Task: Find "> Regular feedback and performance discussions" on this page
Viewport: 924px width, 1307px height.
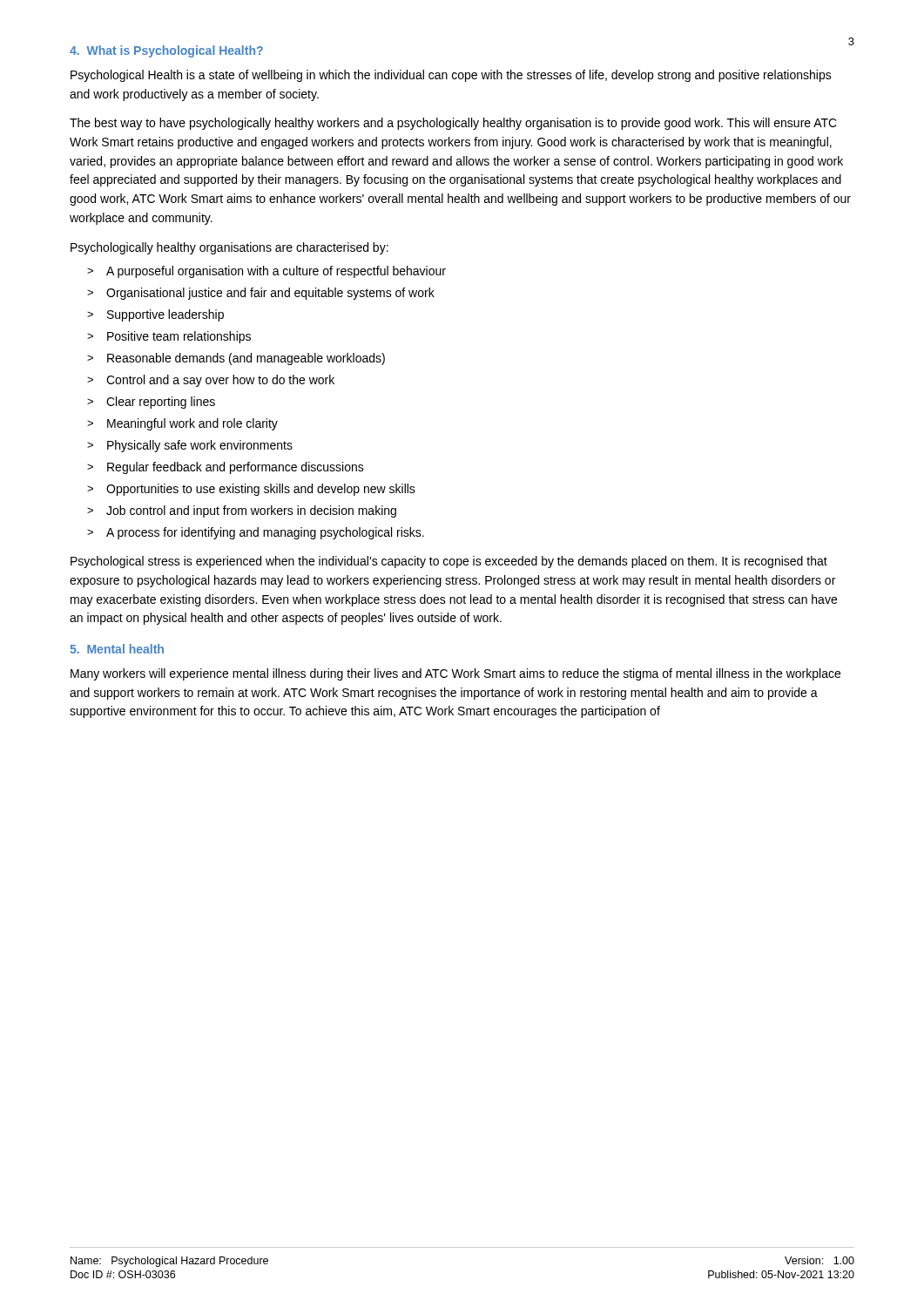Action: pyautogui.click(x=226, y=468)
